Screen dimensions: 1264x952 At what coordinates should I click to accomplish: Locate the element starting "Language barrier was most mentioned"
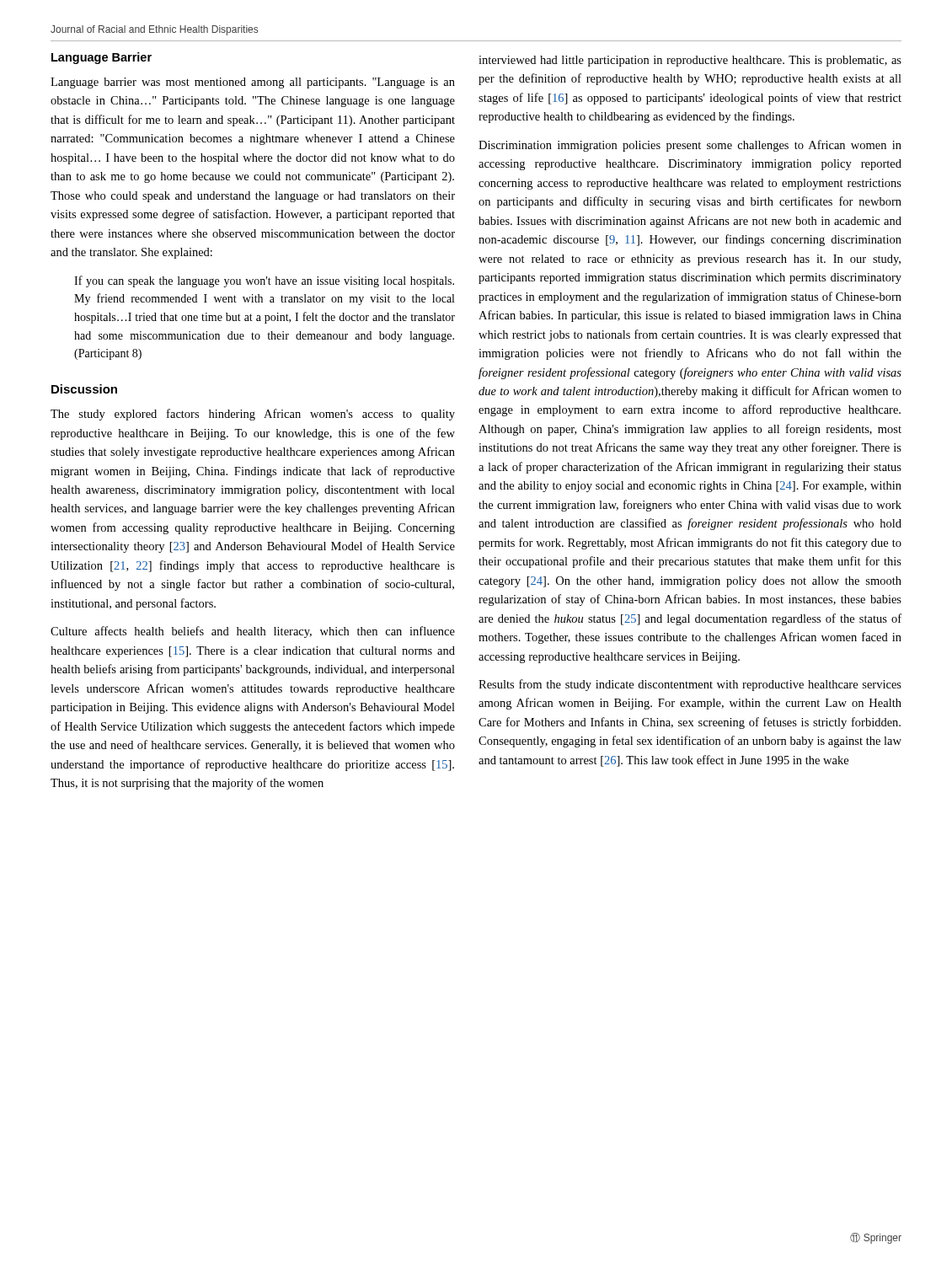[253, 167]
